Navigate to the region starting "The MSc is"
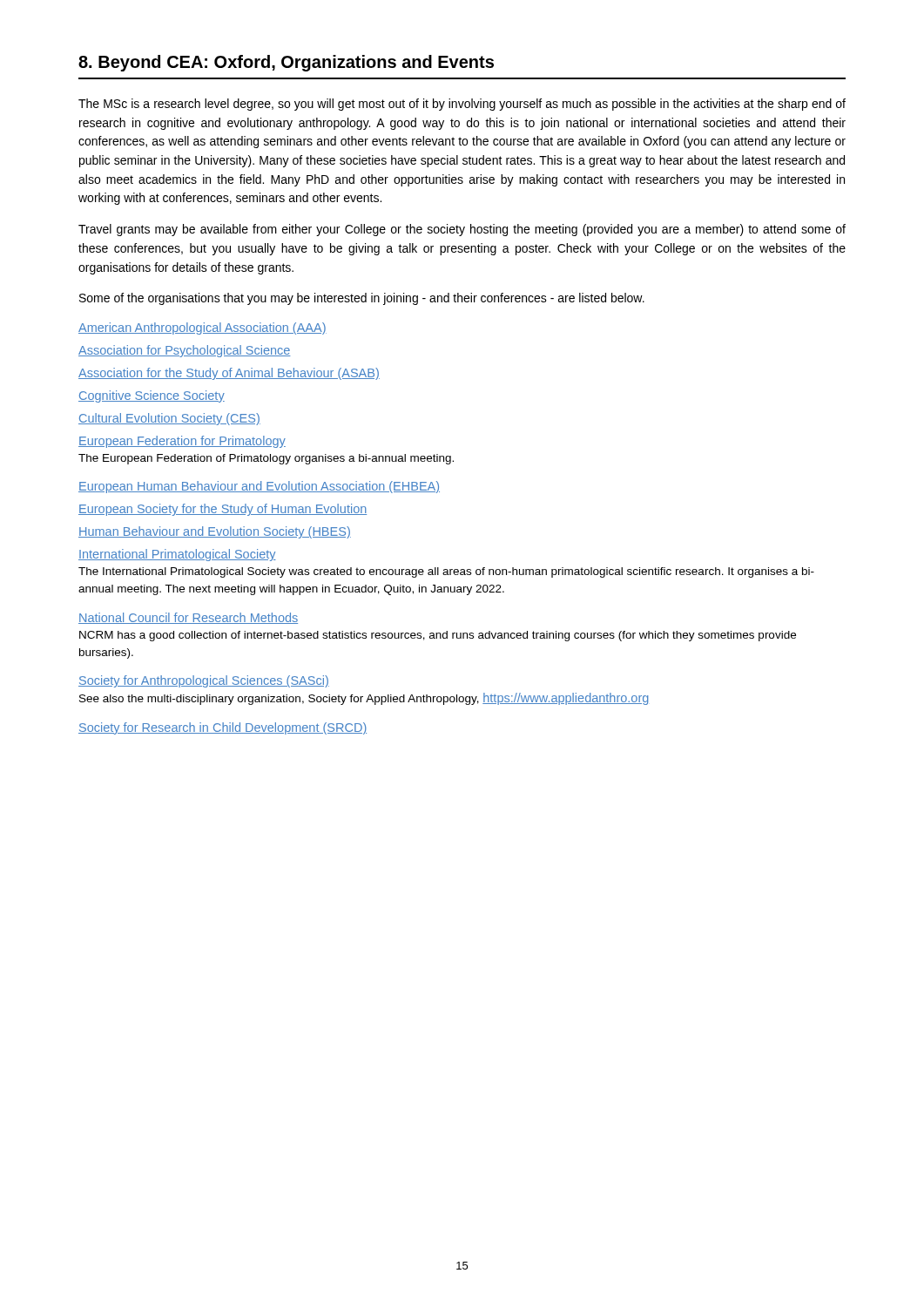This screenshot has width=924, height=1307. click(x=462, y=151)
